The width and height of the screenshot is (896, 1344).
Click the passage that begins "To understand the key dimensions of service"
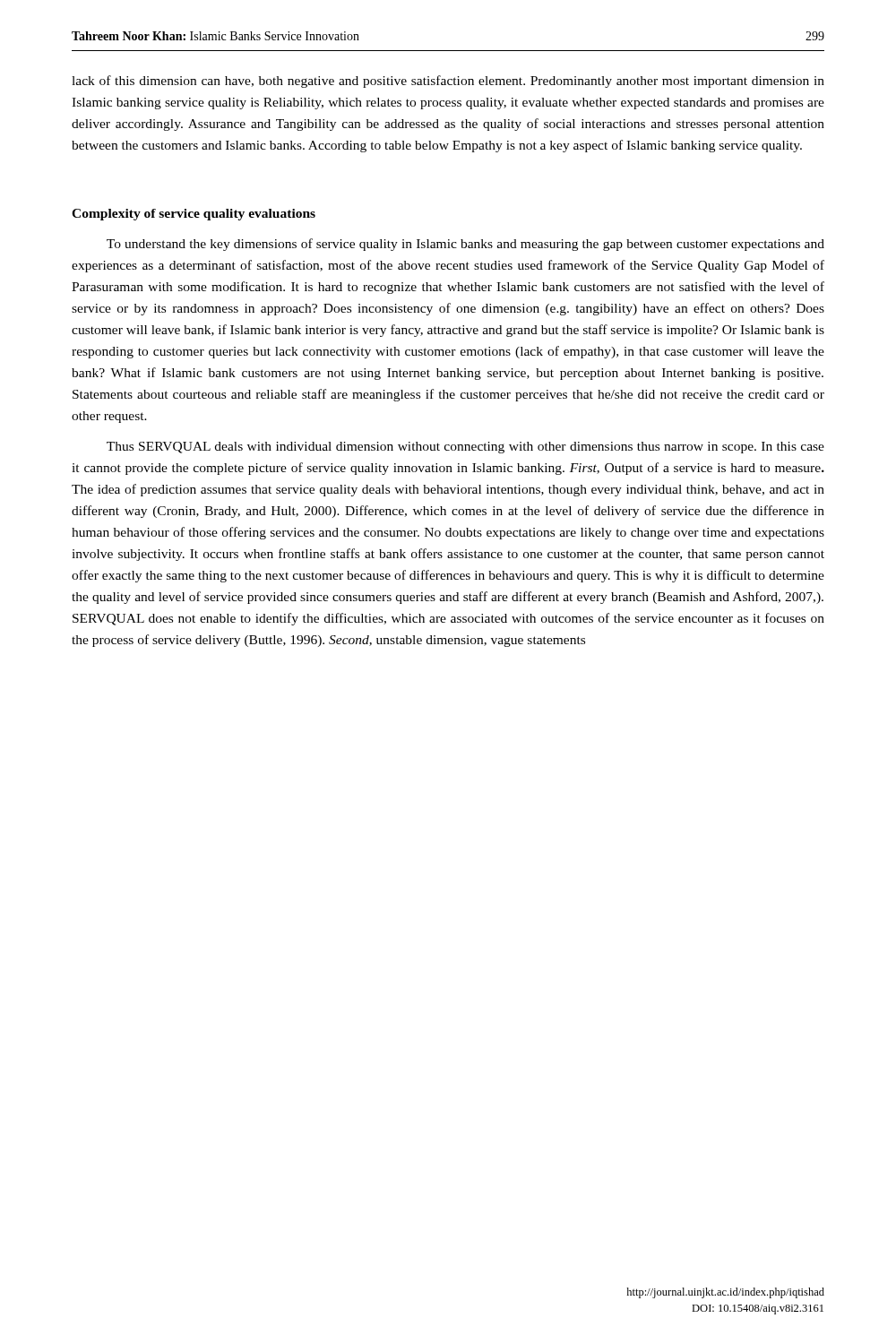[448, 330]
